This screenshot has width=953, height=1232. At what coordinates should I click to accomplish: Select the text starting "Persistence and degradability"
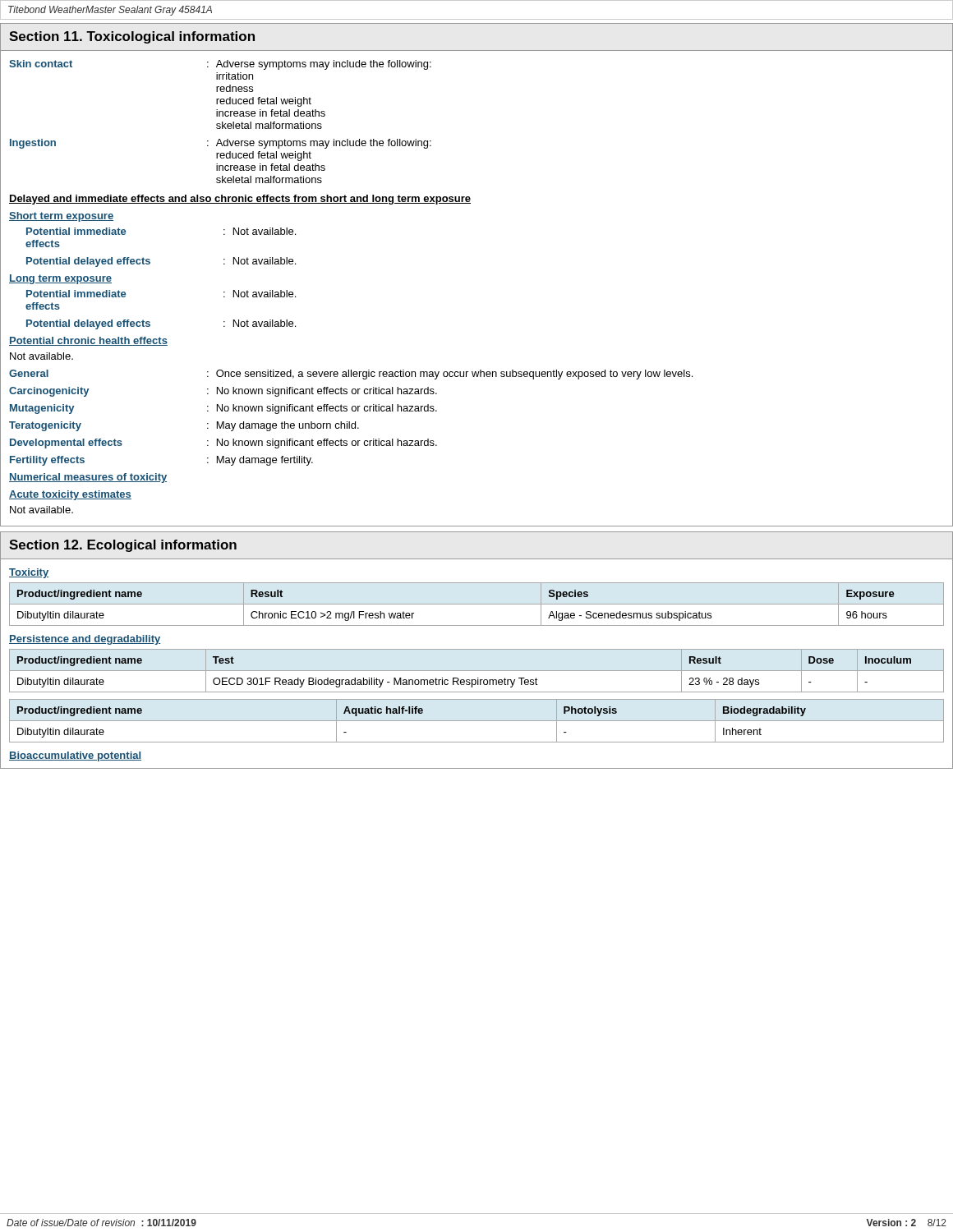(x=85, y=639)
